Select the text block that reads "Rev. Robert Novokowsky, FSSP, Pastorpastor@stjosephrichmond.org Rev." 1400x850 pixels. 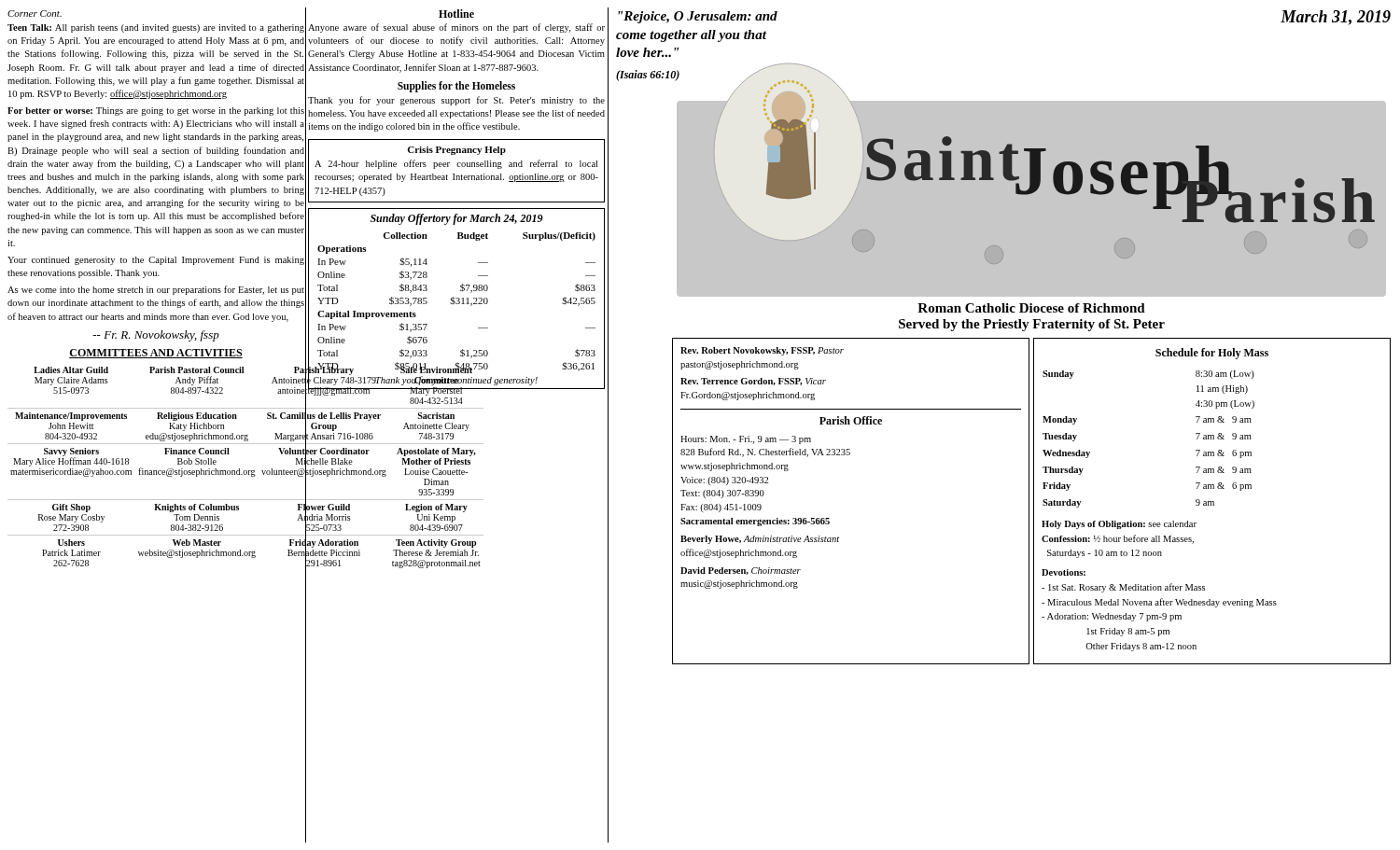(x=762, y=351)
